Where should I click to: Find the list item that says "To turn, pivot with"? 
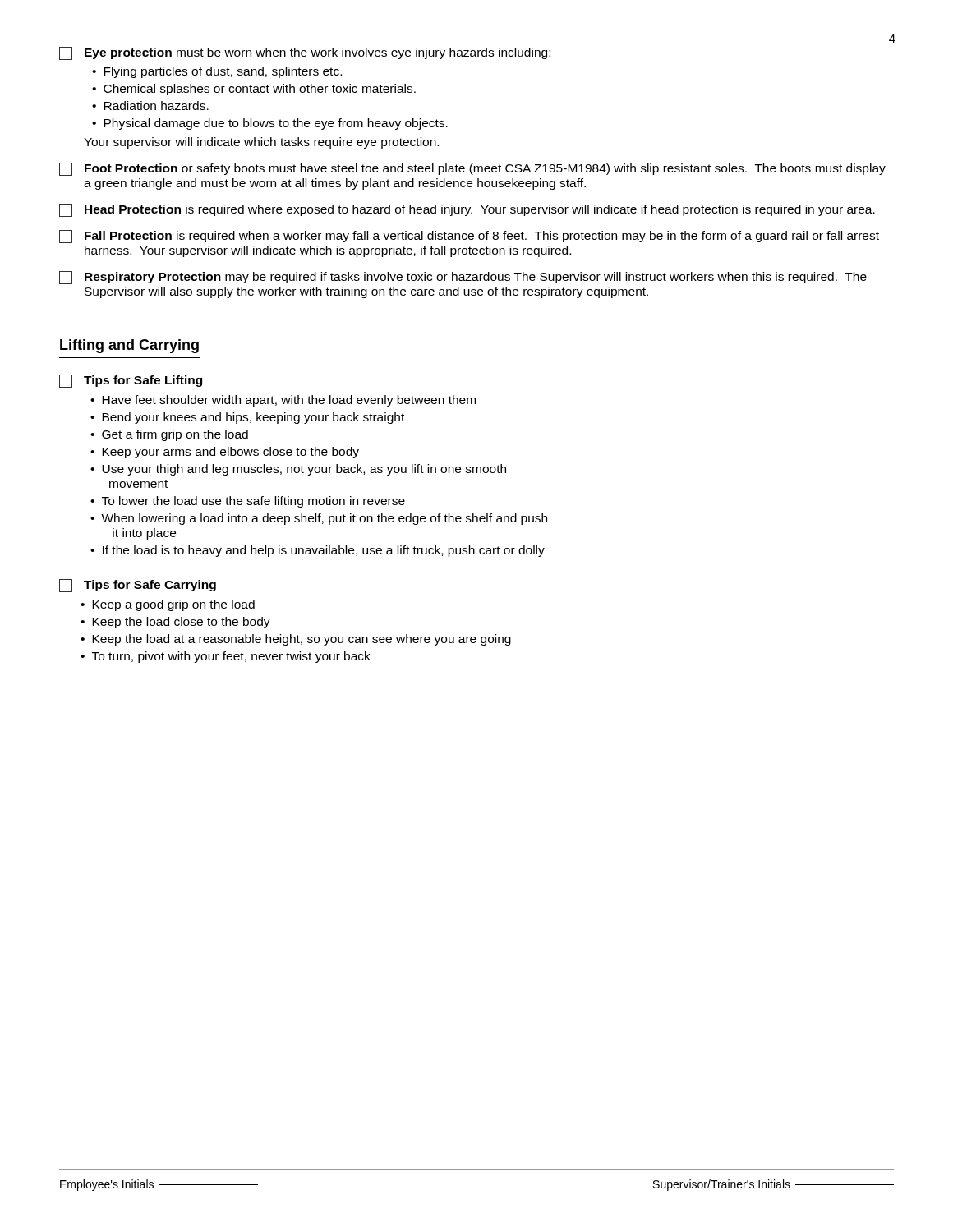click(231, 656)
